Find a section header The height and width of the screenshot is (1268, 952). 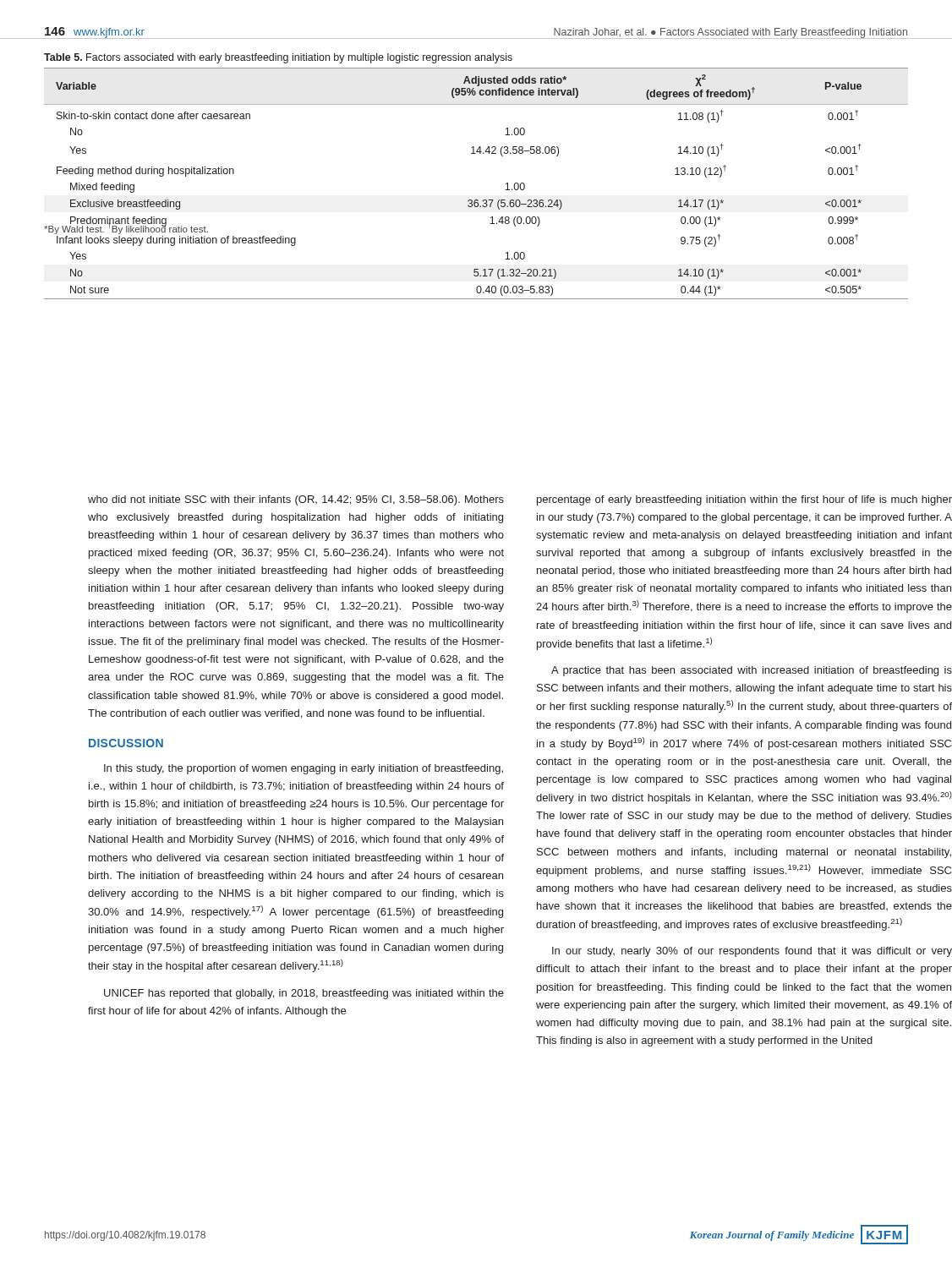(126, 743)
